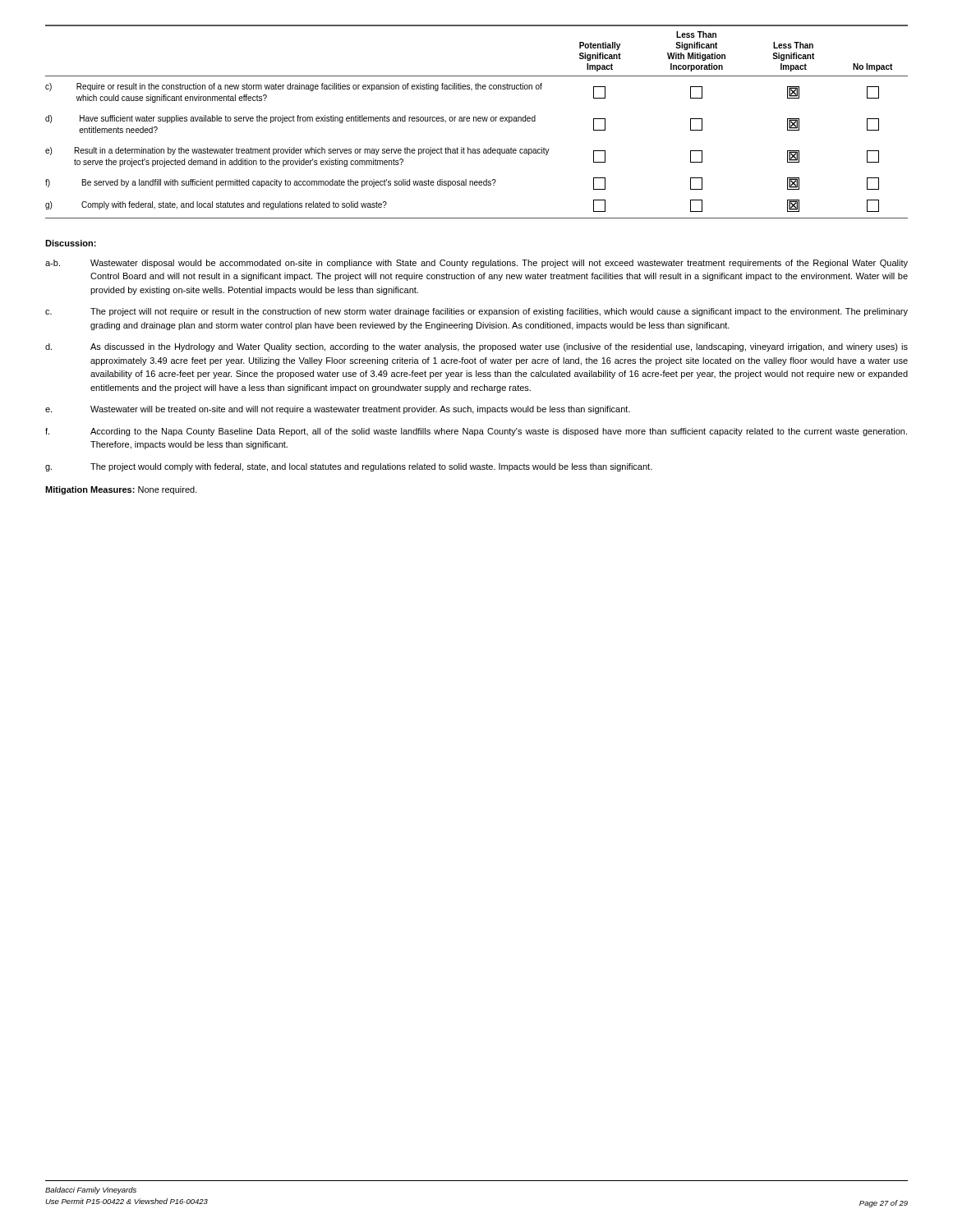Locate the block of text that opens with "Mitigation Measures: None"
This screenshot has height=1232, width=953.
pos(121,489)
